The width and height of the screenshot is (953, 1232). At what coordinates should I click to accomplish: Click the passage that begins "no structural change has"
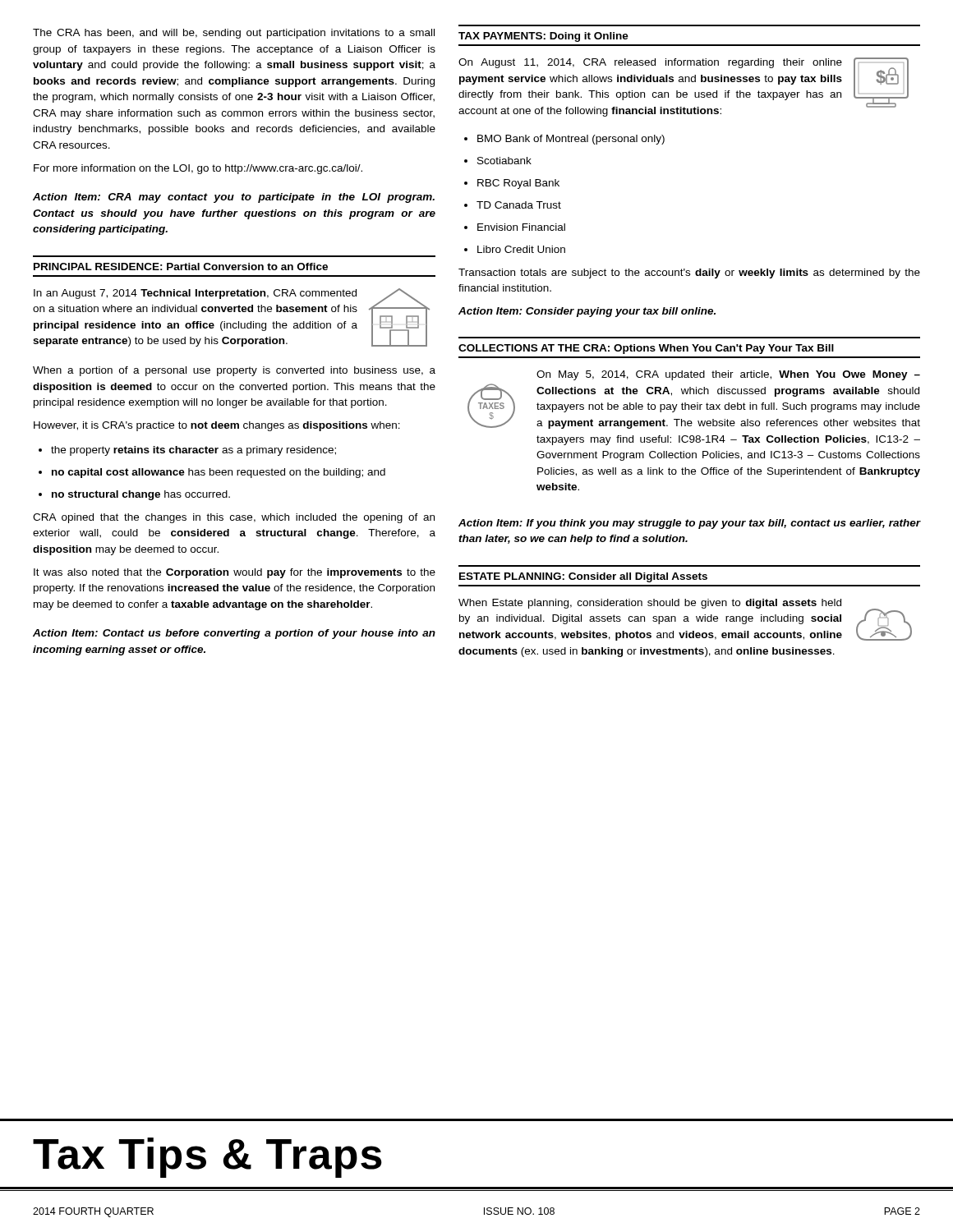[234, 495]
